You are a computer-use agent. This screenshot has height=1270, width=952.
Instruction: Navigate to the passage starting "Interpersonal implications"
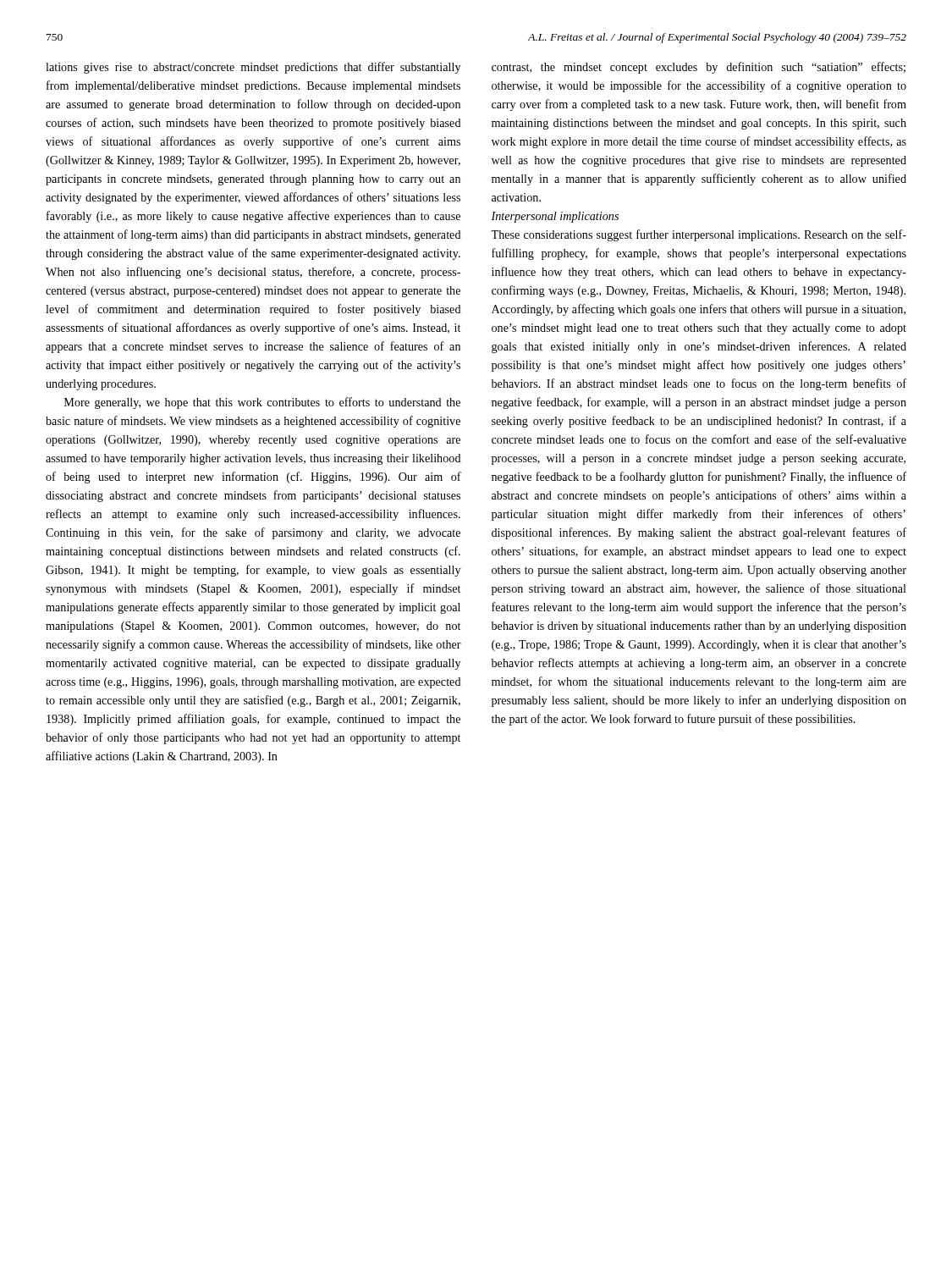pyautogui.click(x=555, y=217)
